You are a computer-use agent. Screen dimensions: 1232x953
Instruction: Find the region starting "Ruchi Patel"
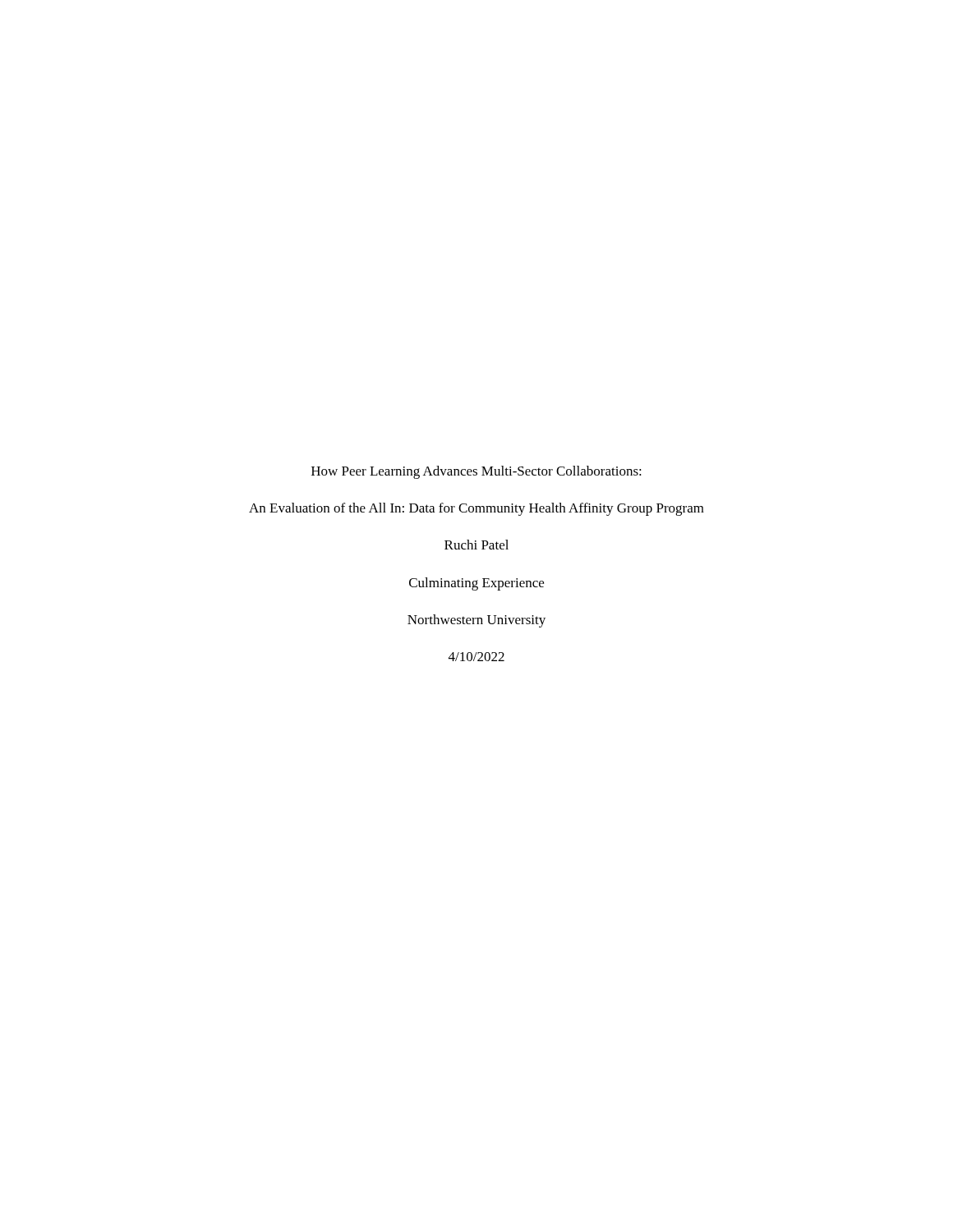click(476, 545)
